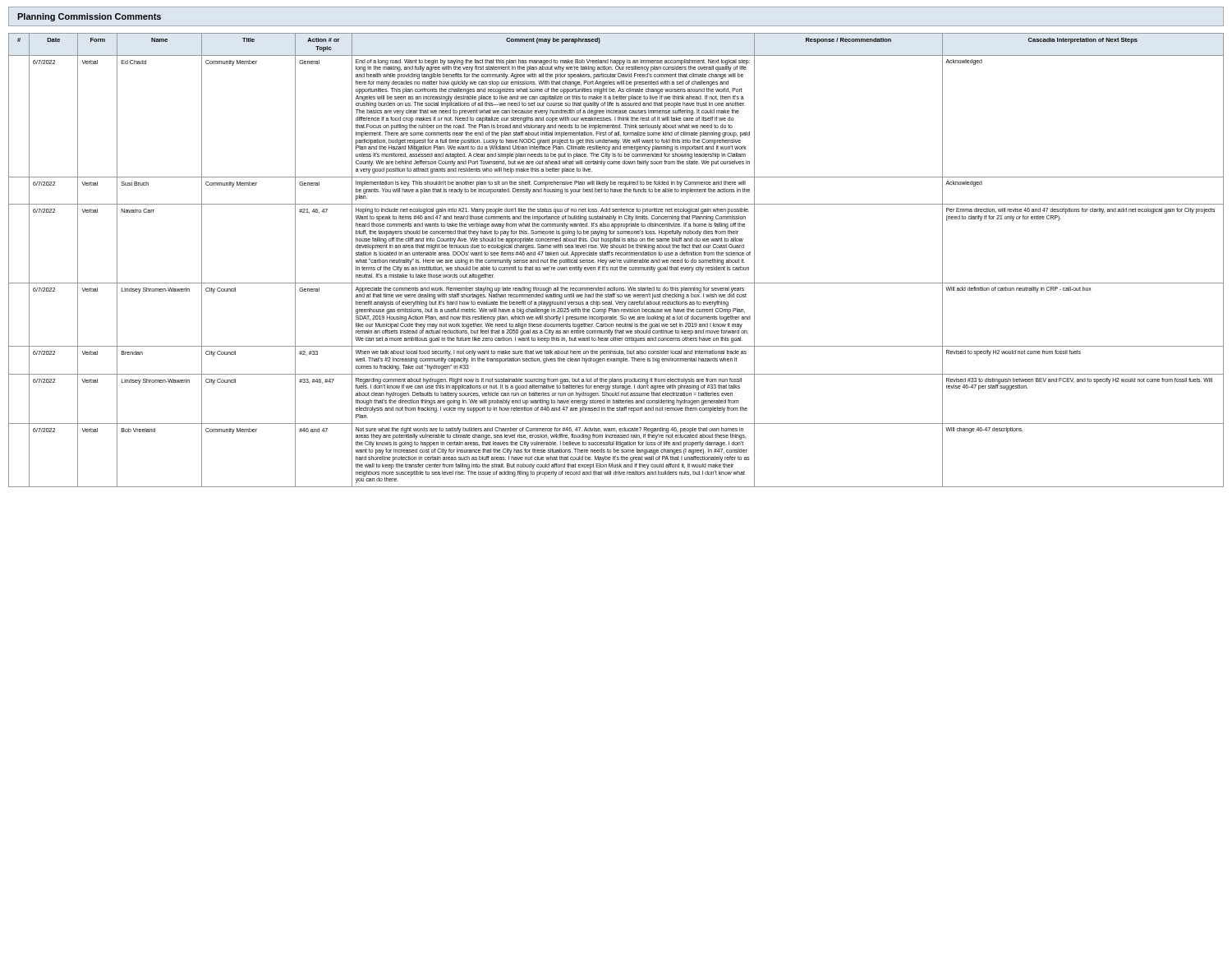Point to the region starting "Planning Commission Comments"
Viewport: 1232px width, 953px height.
[x=89, y=16]
